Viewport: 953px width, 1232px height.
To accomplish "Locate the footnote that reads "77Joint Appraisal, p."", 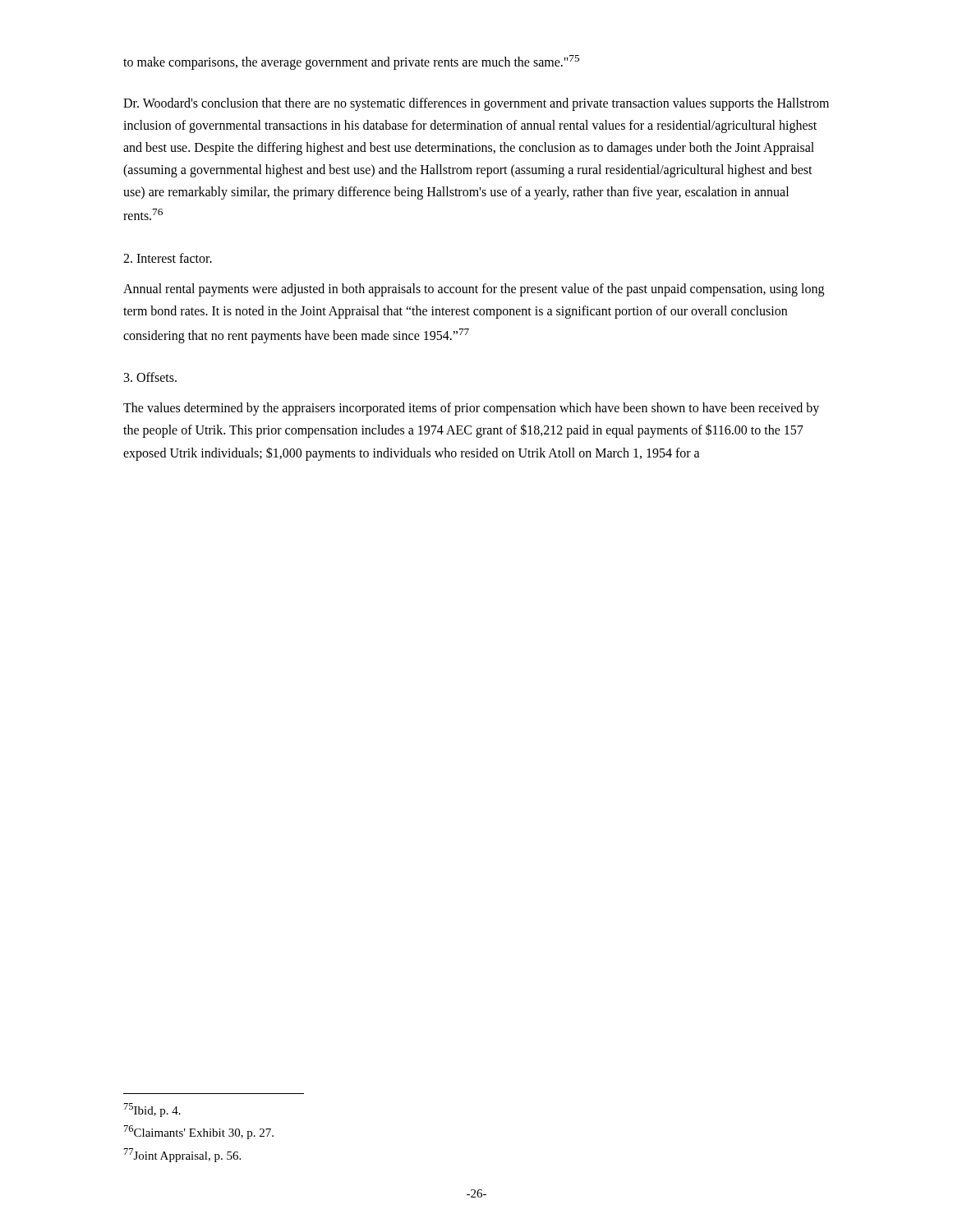I will (x=182, y=1154).
